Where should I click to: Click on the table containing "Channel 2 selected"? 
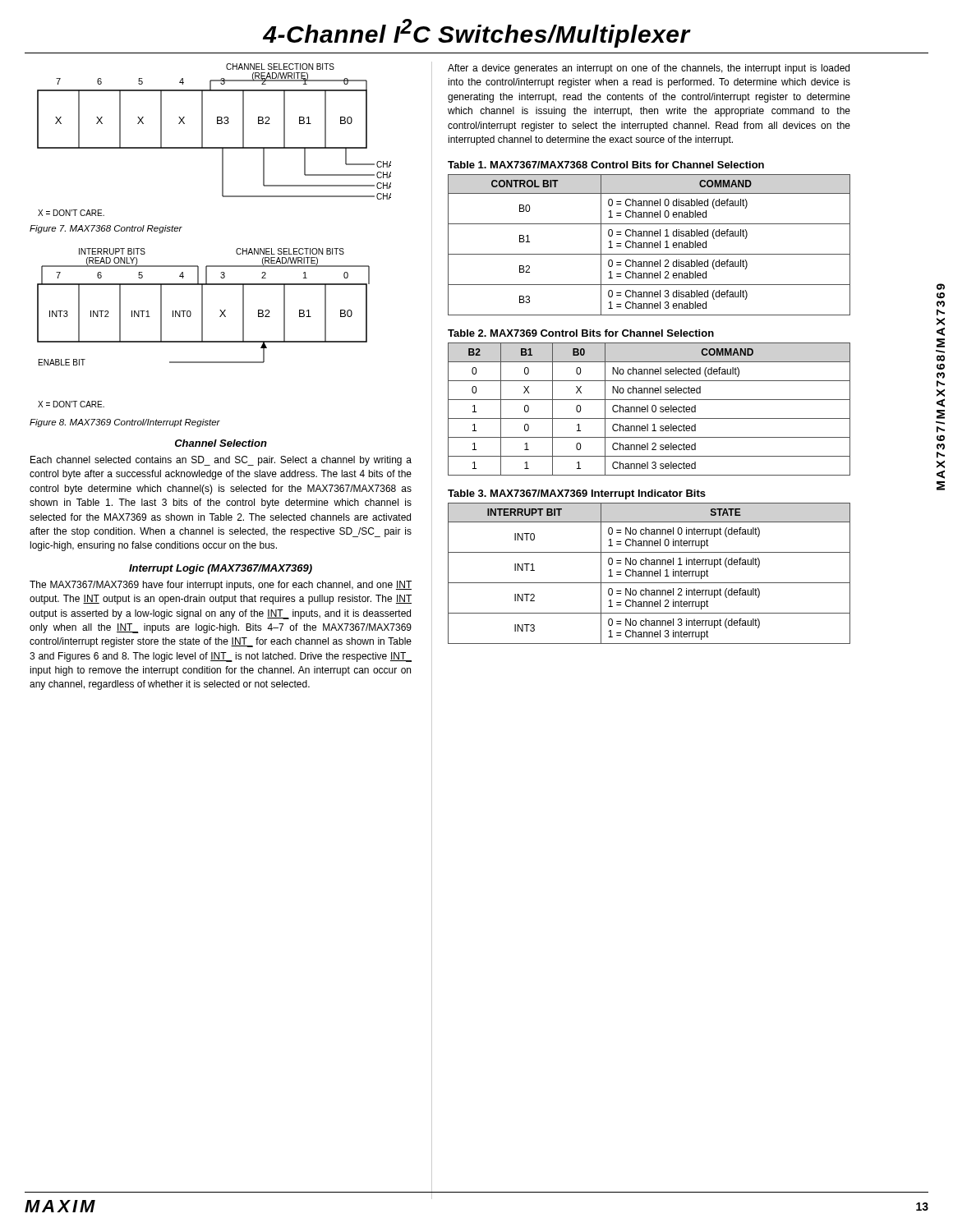672,409
